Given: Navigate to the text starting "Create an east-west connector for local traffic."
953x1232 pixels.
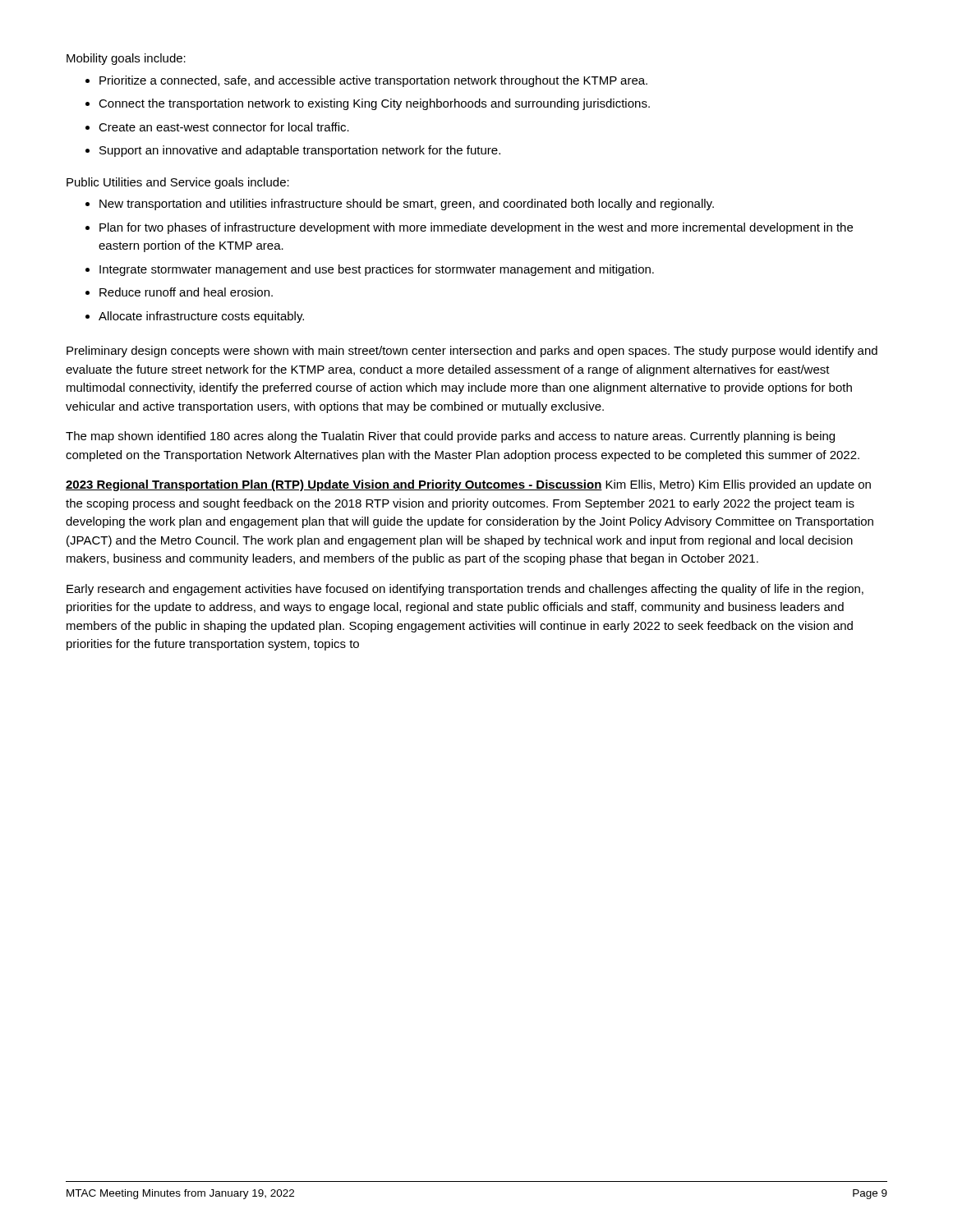Looking at the screenshot, I should (224, 127).
